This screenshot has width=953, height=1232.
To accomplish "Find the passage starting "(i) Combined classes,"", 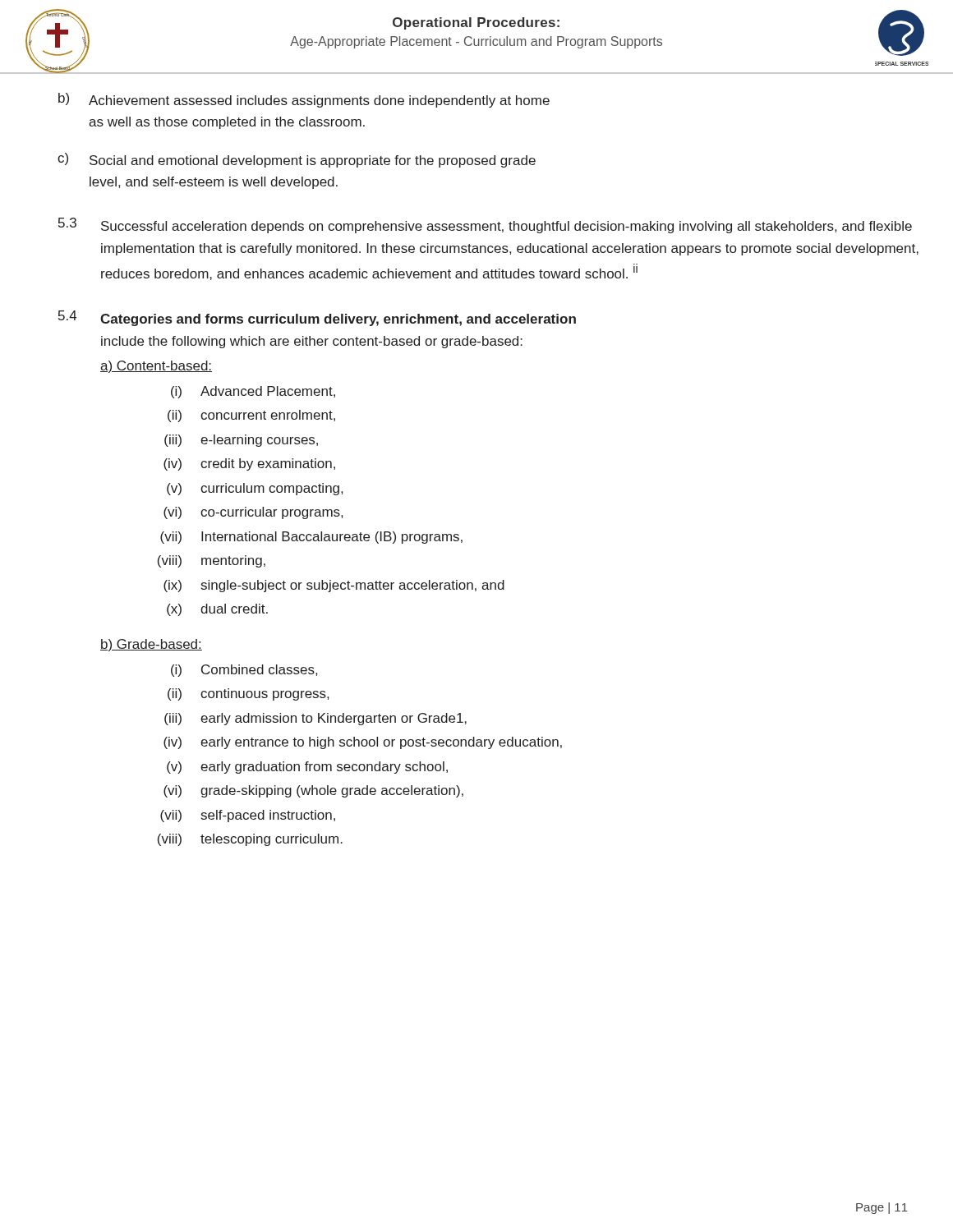I will (244, 671).
